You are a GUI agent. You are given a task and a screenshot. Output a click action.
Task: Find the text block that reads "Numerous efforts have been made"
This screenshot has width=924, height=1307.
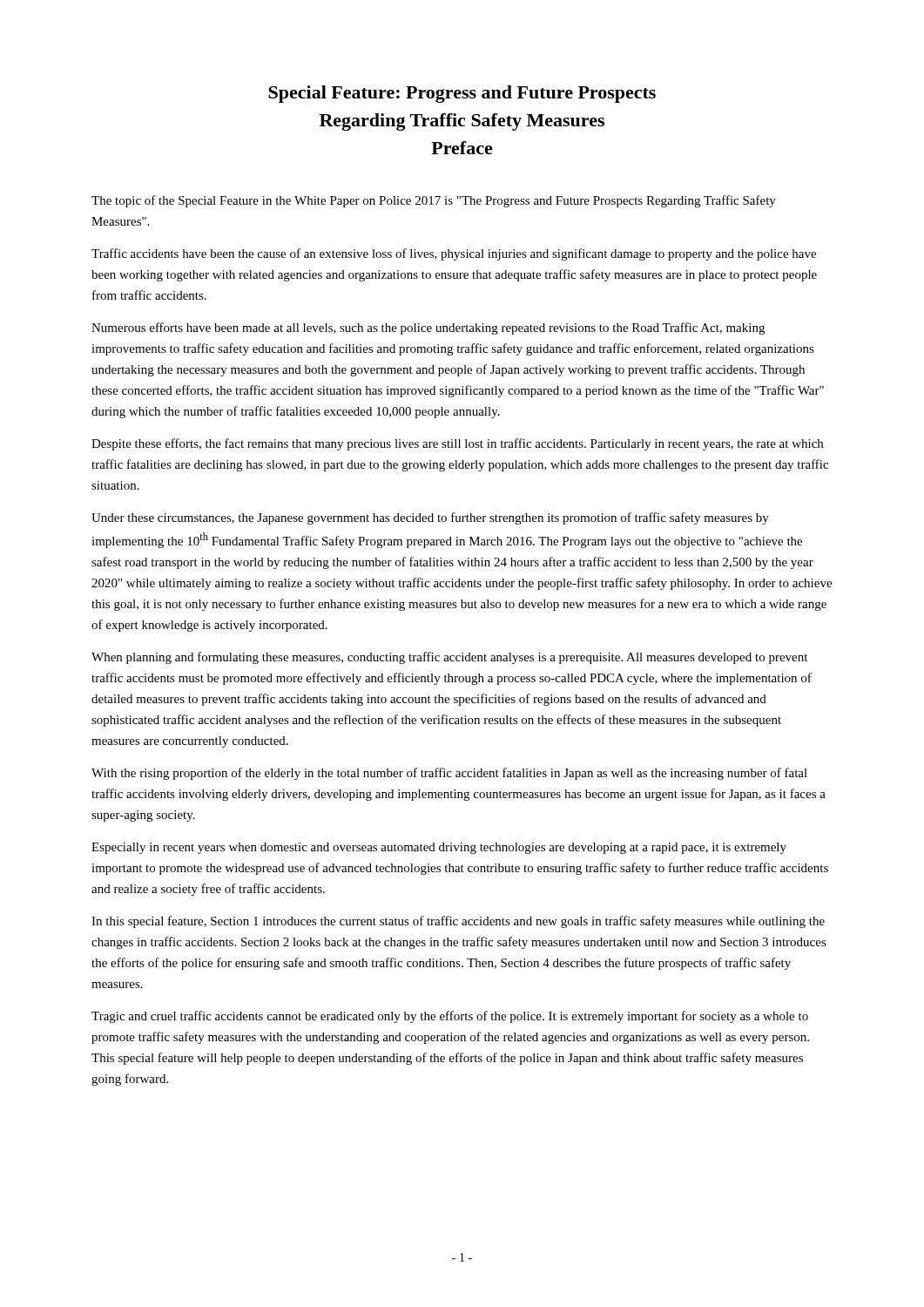[x=458, y=369]
